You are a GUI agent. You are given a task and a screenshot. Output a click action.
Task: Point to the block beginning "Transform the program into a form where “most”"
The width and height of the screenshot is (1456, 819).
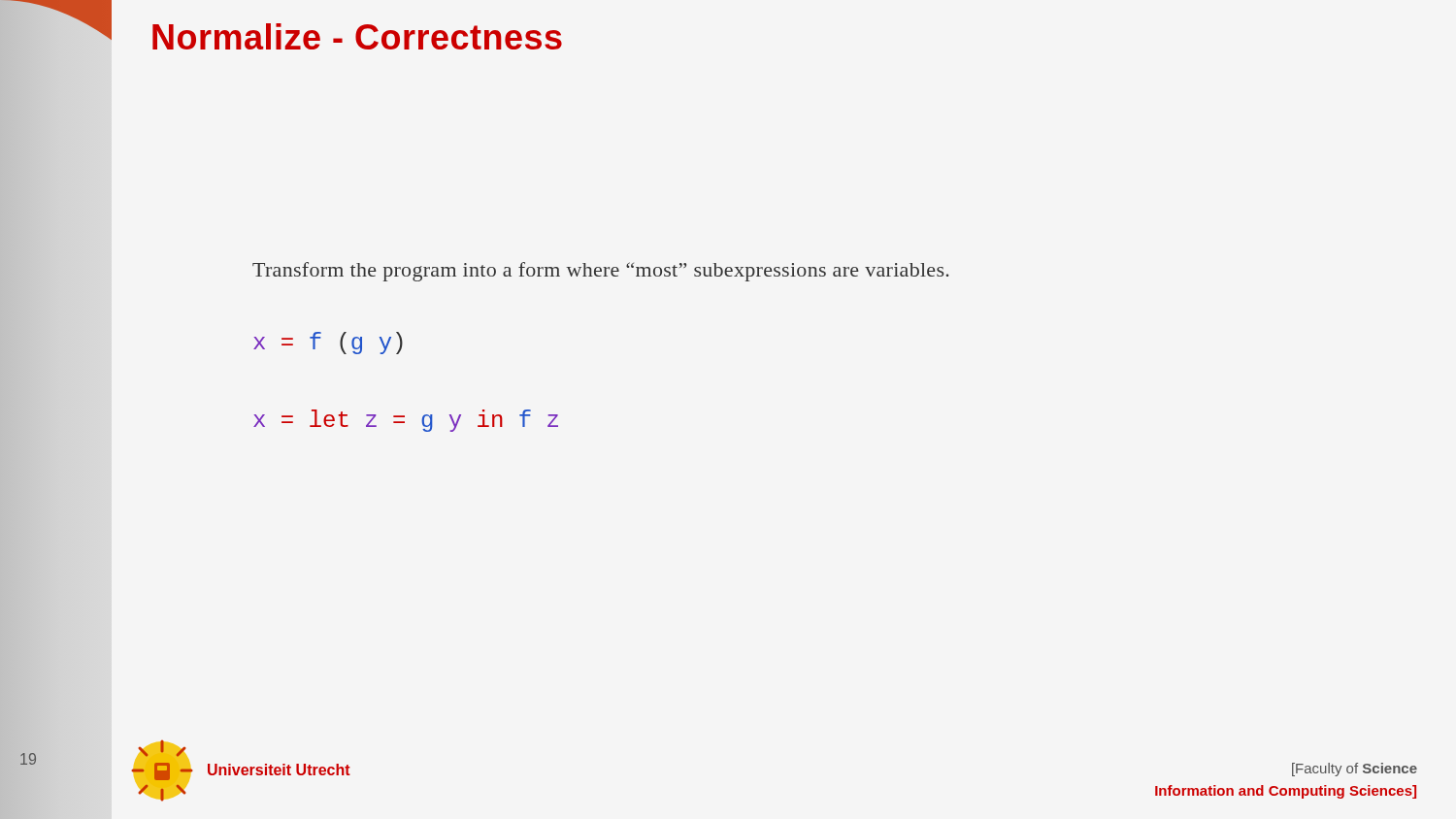tap(601, 269)
